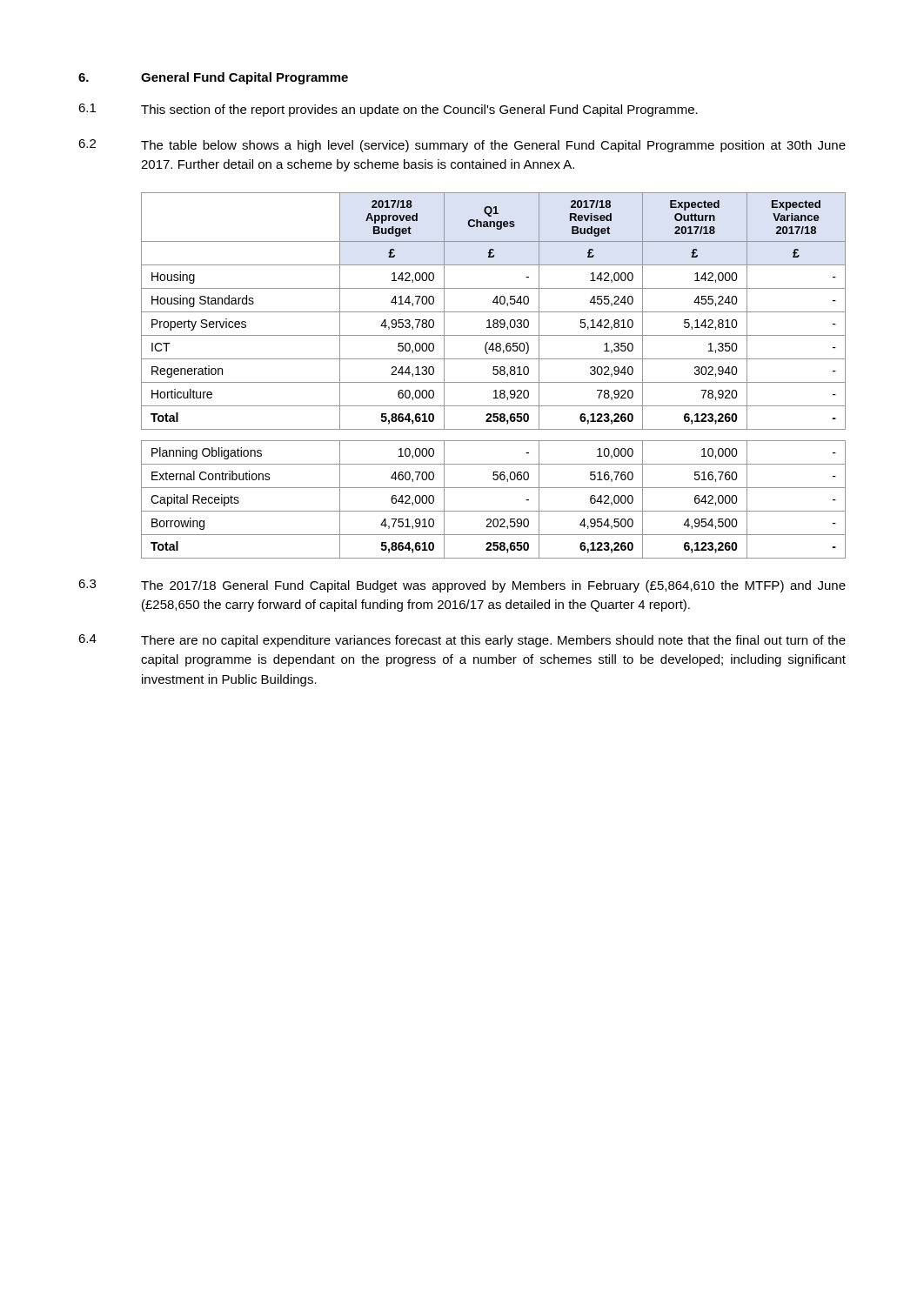Select the table
Image resolution: width=924 pixels, height=1305 pixels.
point(493,375)
